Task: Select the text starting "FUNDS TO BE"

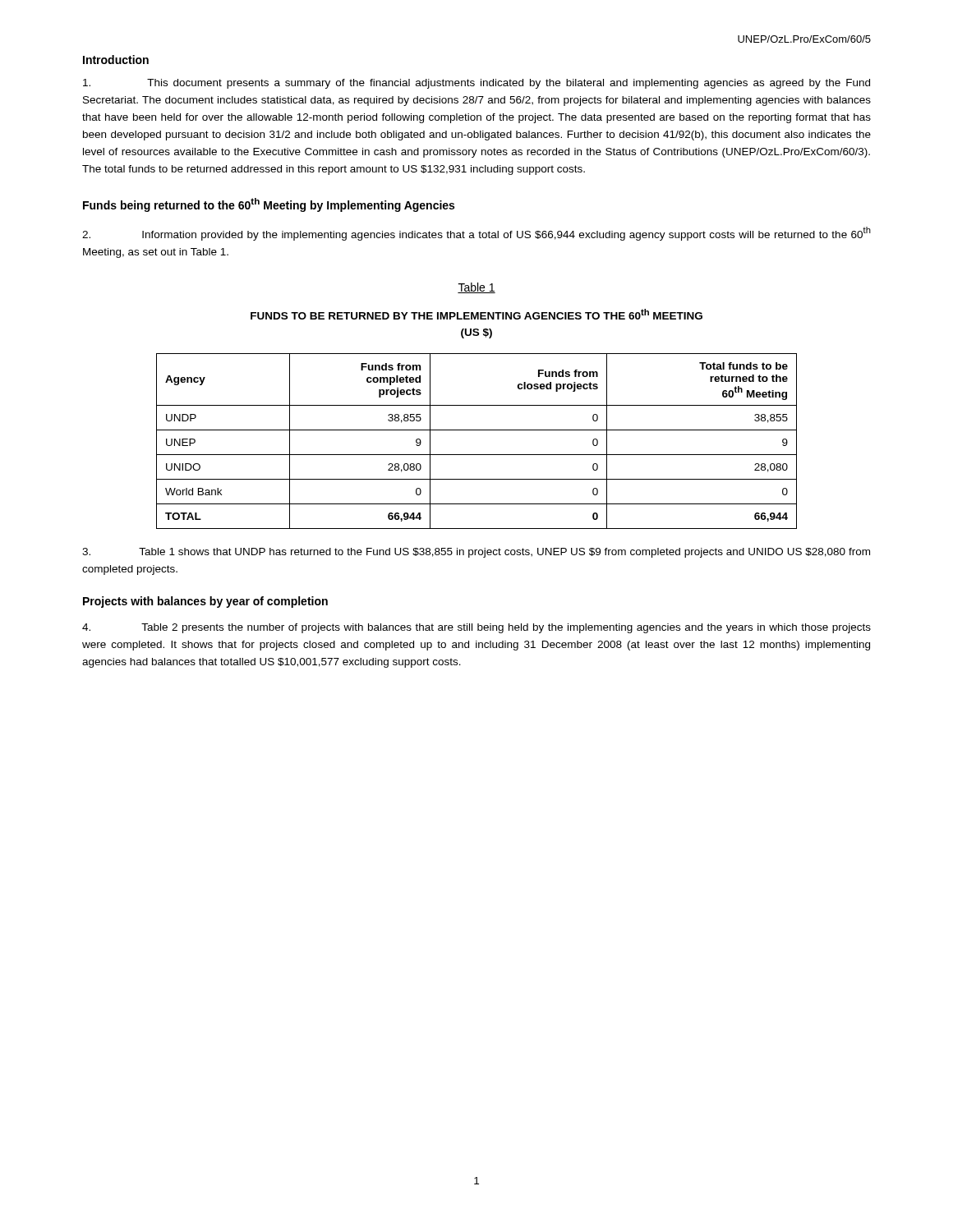Action: (476, 323)
